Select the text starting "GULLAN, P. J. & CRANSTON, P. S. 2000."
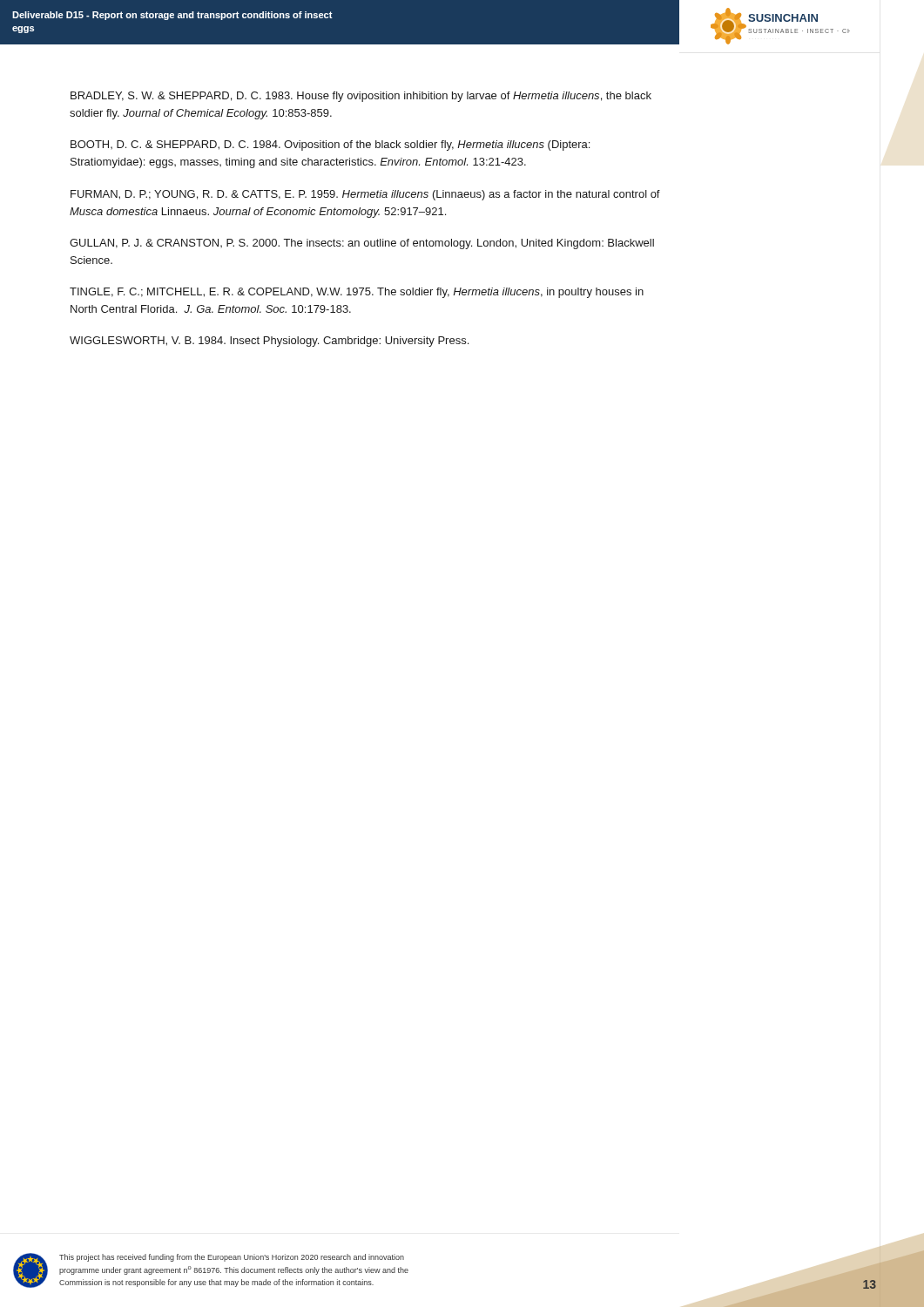The width and height of the screenshot is (924, 1307). pyautogui.click(x=362, y=251)
